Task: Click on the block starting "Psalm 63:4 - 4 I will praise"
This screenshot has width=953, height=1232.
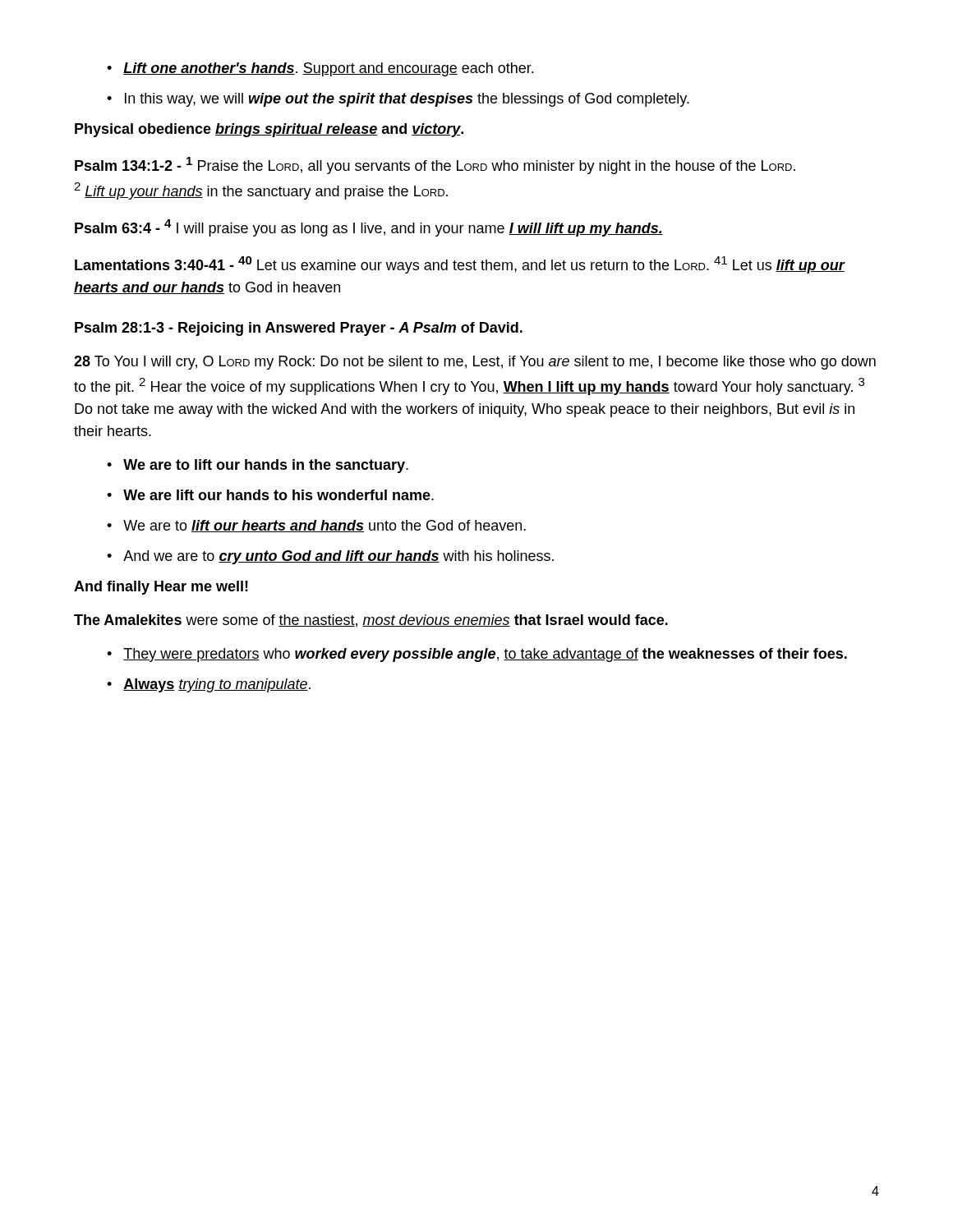Action: pyautogui.click(x=368, y=226)
